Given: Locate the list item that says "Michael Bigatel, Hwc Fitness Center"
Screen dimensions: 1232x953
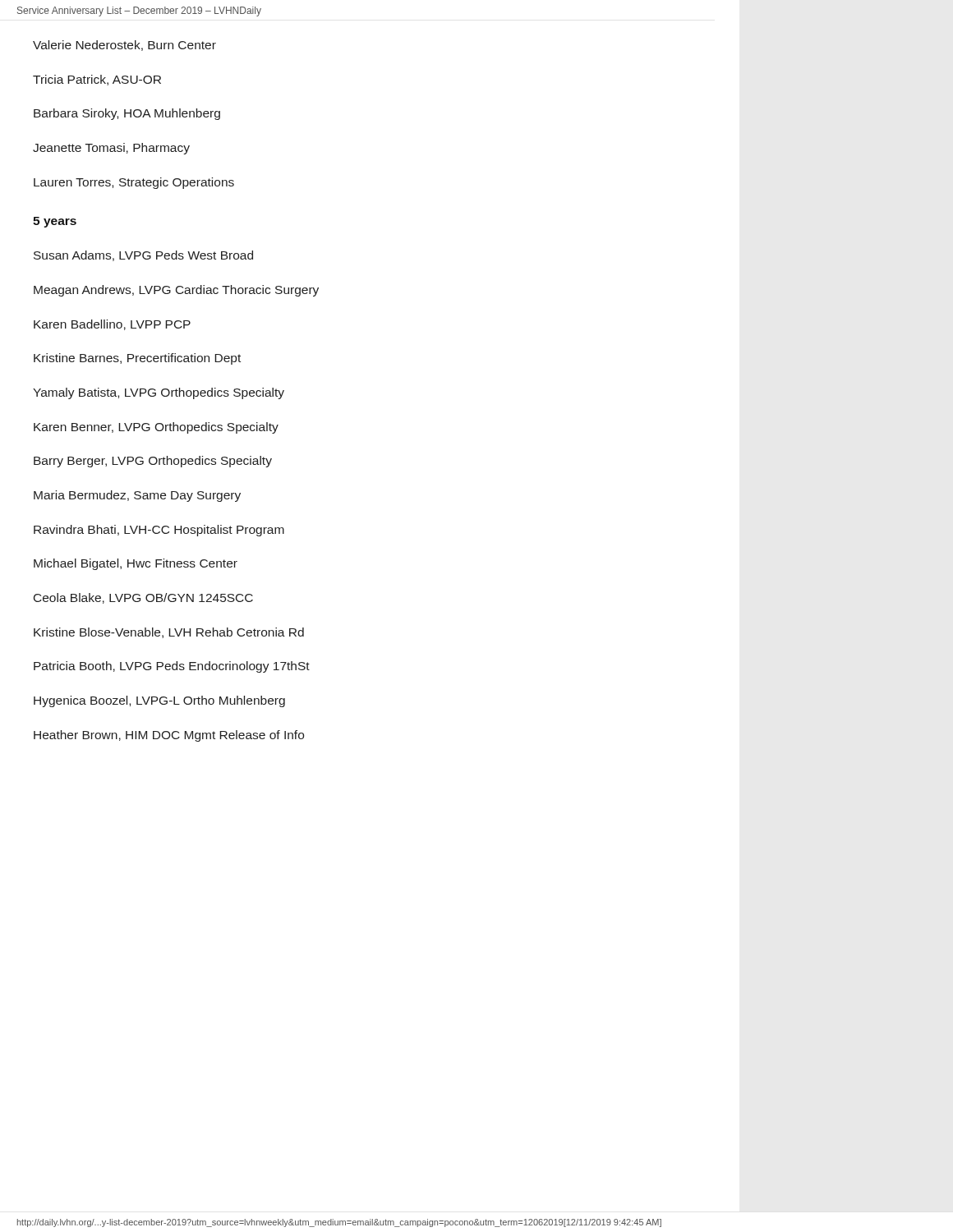Looking at the screenshot, I should tap(135, 563).
